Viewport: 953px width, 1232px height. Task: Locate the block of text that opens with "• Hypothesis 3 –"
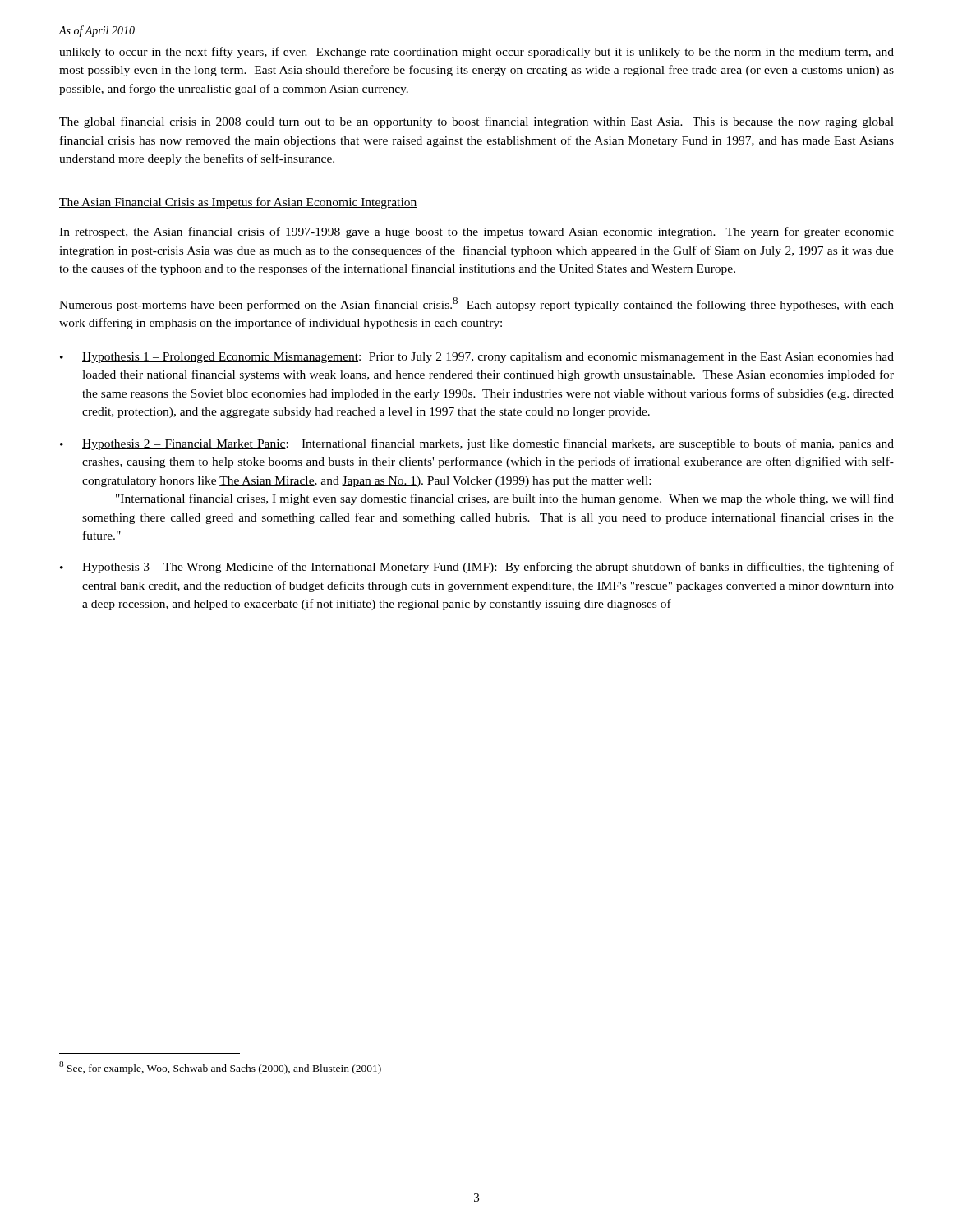tap(476, 586)
